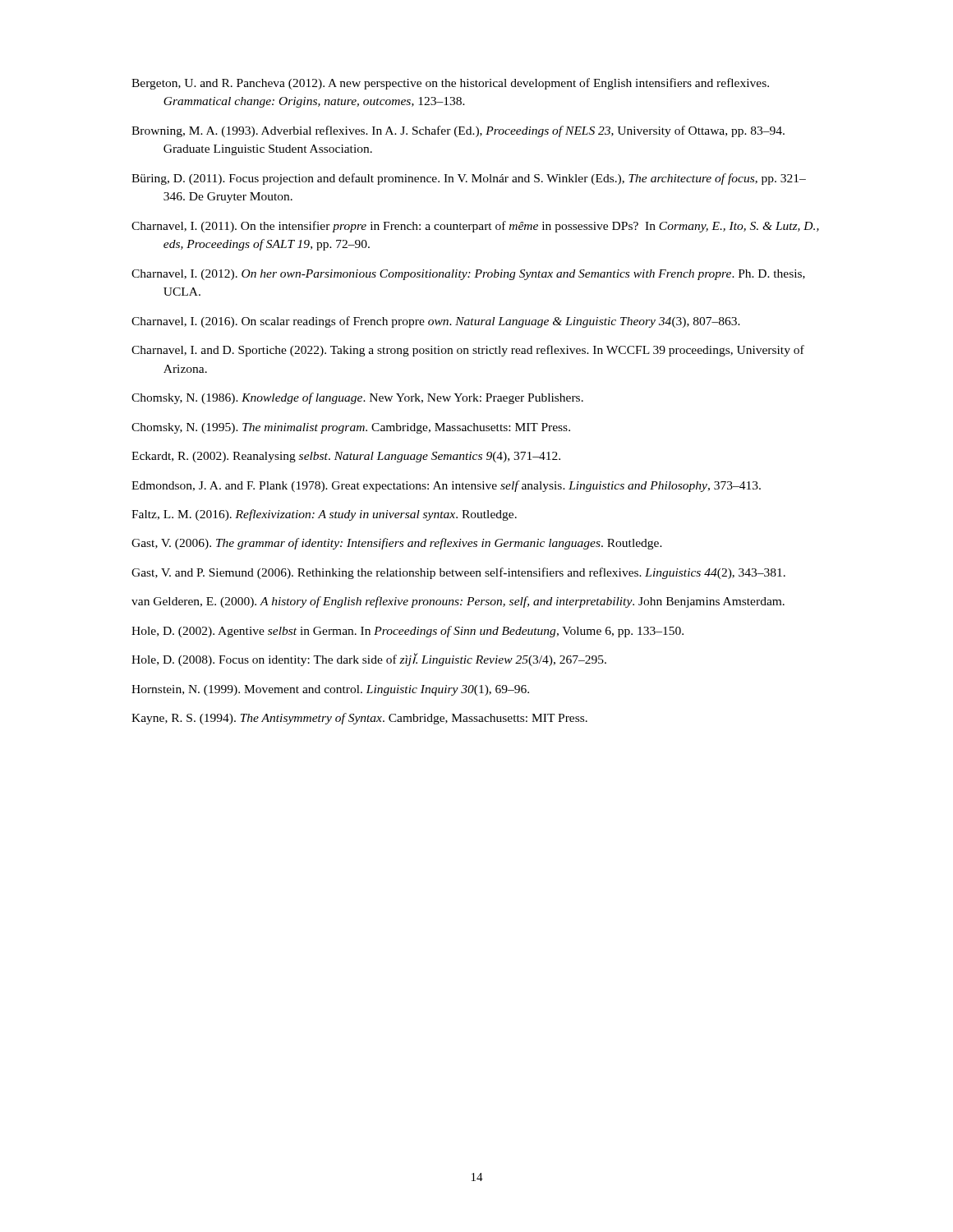Click on the region starting "Chomsky, N. (1995). The"
Viewport: 953px width, 1232px height.
[351, 426]
